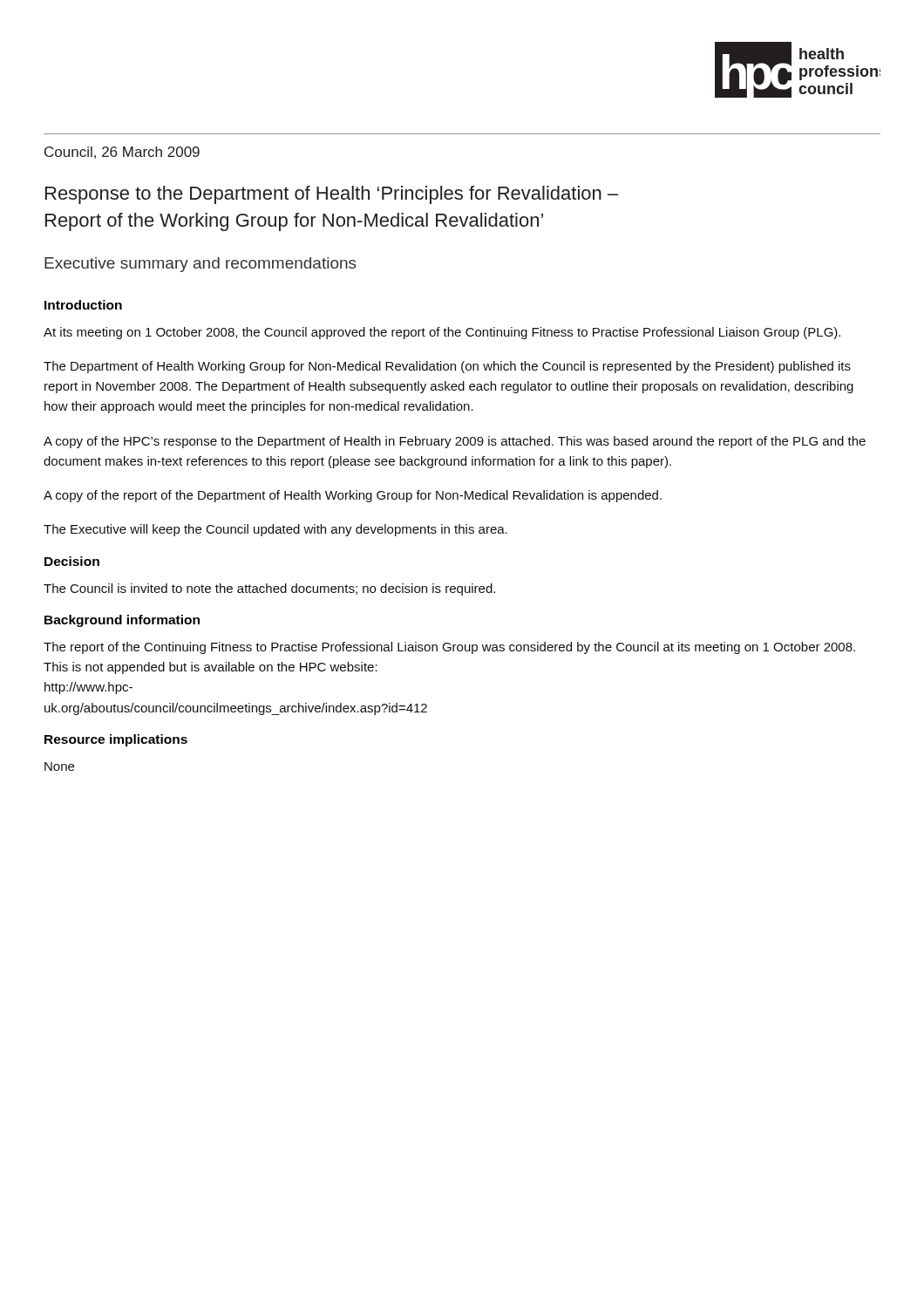Locate the title that opens with "Response to the Department of Health ‘Principles for"

[x=331, y=207]
